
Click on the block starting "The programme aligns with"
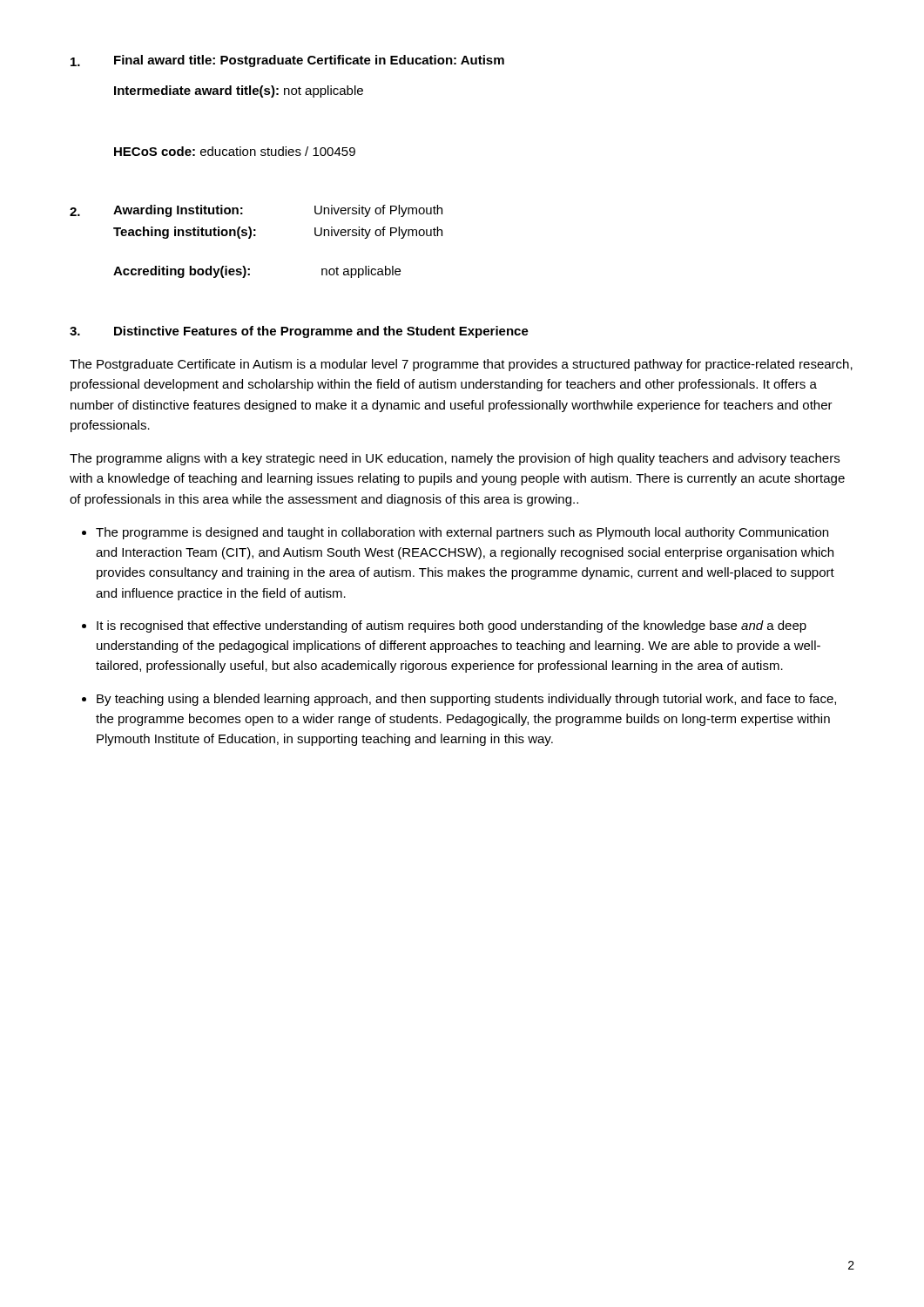(457, 478)
